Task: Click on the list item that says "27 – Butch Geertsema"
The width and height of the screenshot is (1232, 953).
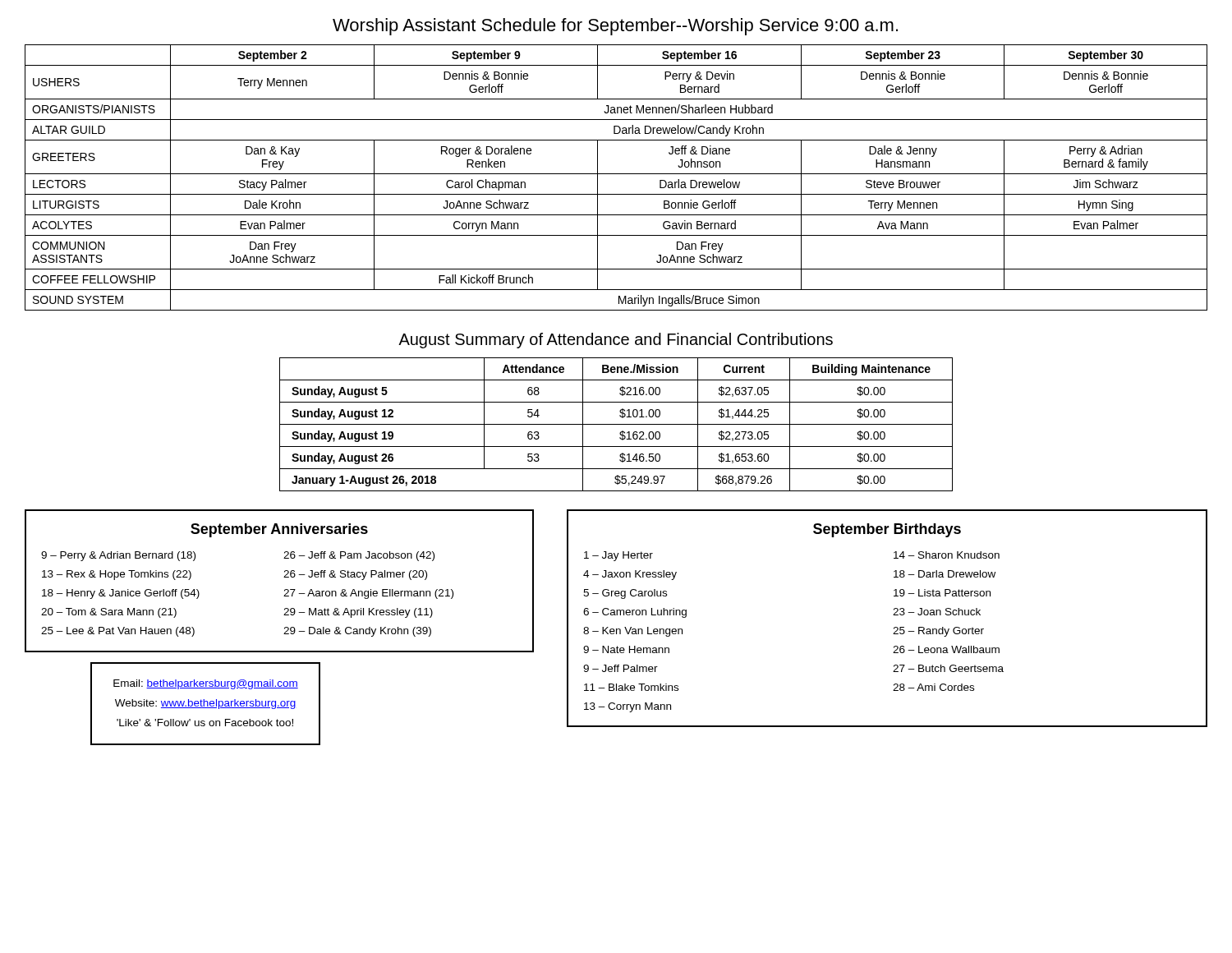Action: tap(948, 668)
